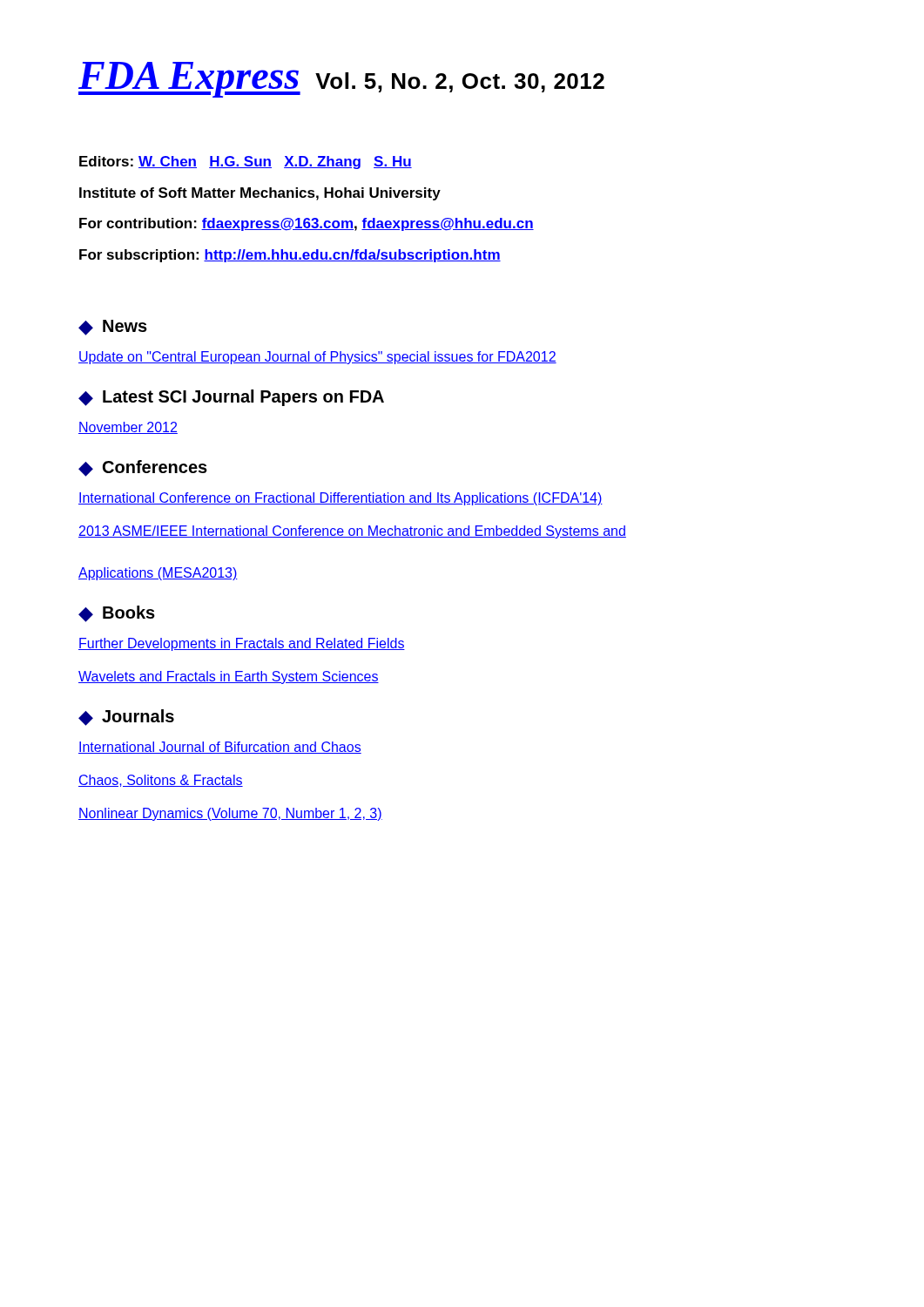Click on the section header with the text "◆ Books"
The image size is (924, 1307).
click(x=117, y=613)
